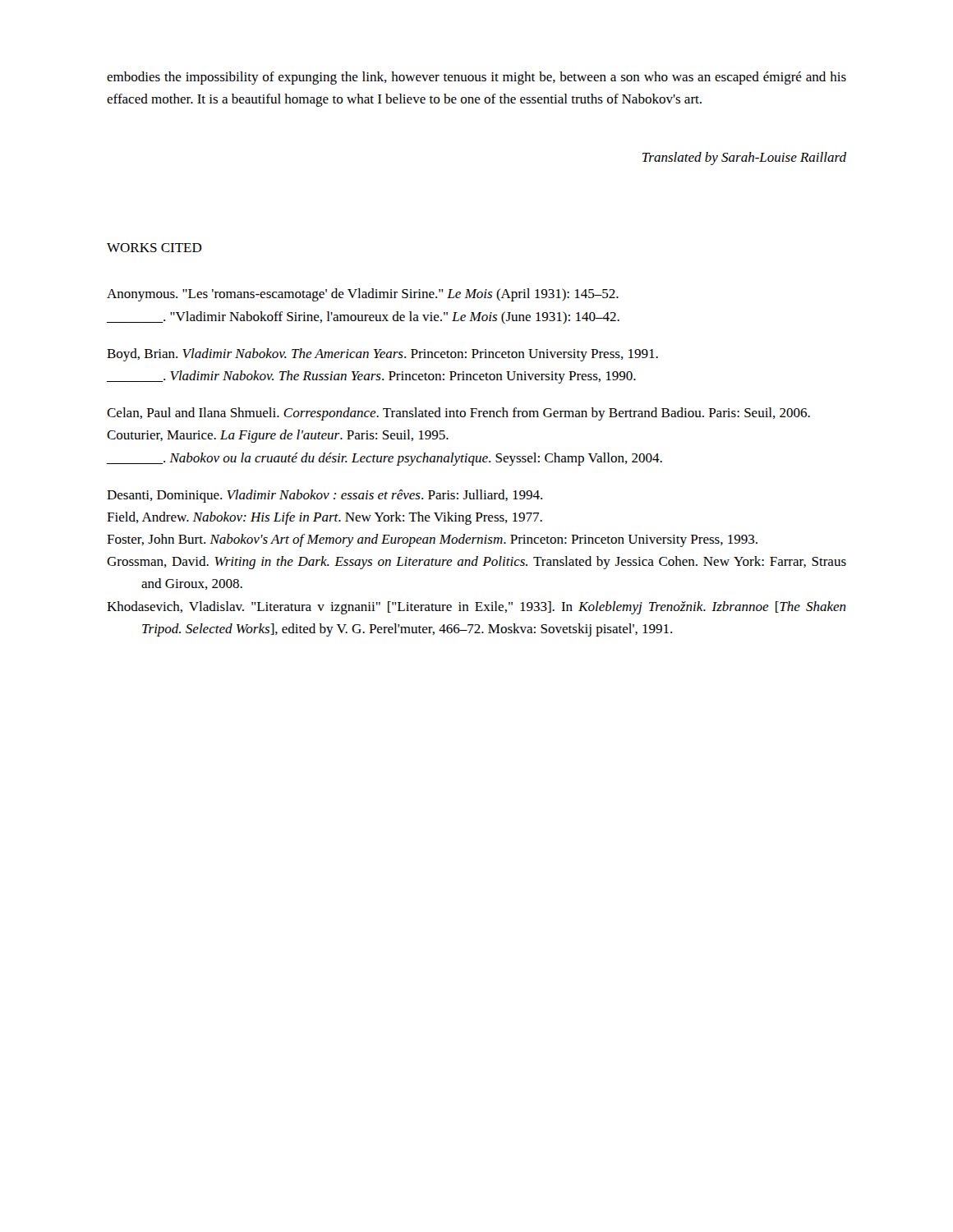Image resolution: width=953 pixels, height=1232 pixels.
Task: Point to the block starting "embodies the impossibility of expunging"
Action: (x=476, y=88)
